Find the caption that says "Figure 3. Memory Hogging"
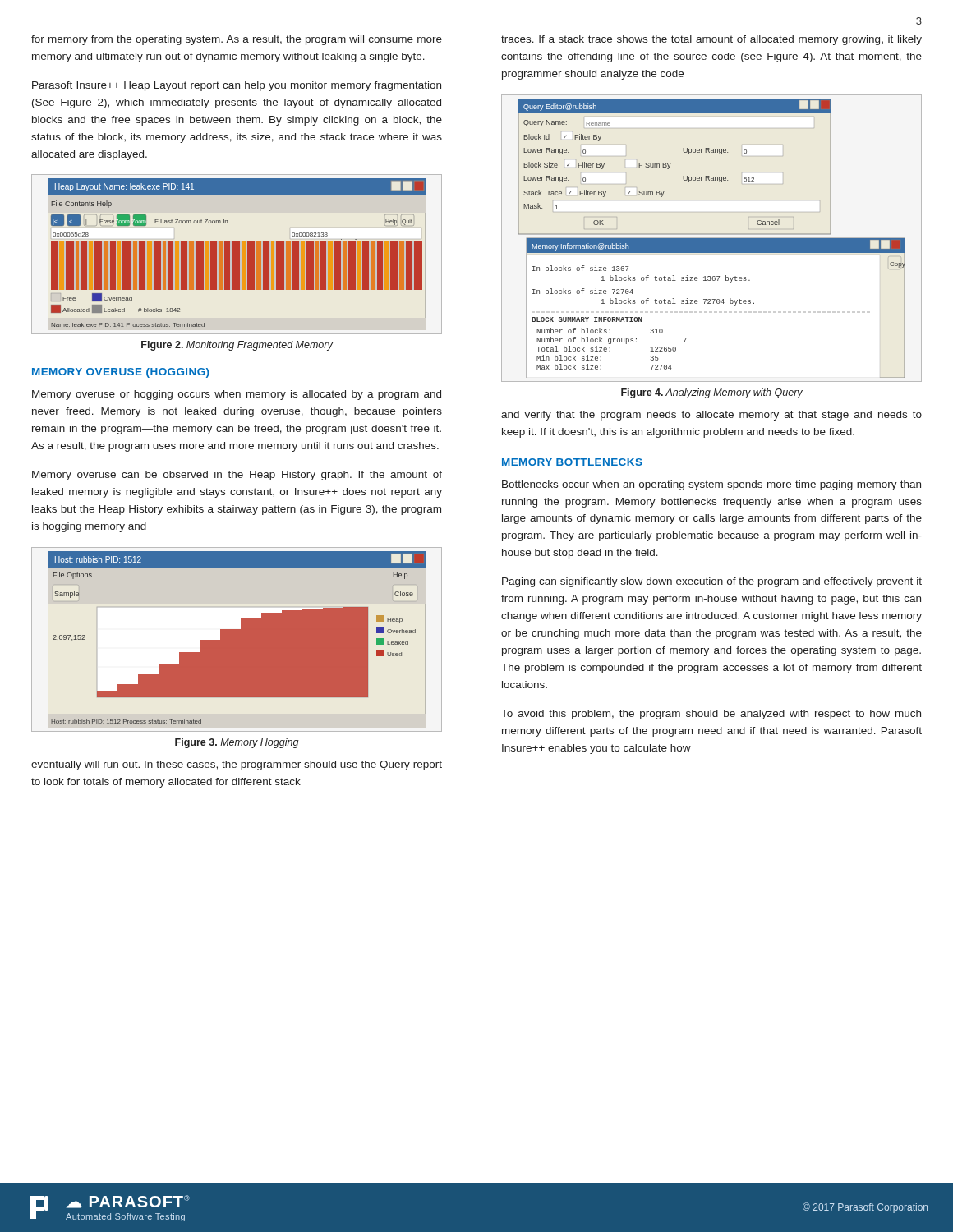Screen dimensions: 1232x953 point(237,742)
